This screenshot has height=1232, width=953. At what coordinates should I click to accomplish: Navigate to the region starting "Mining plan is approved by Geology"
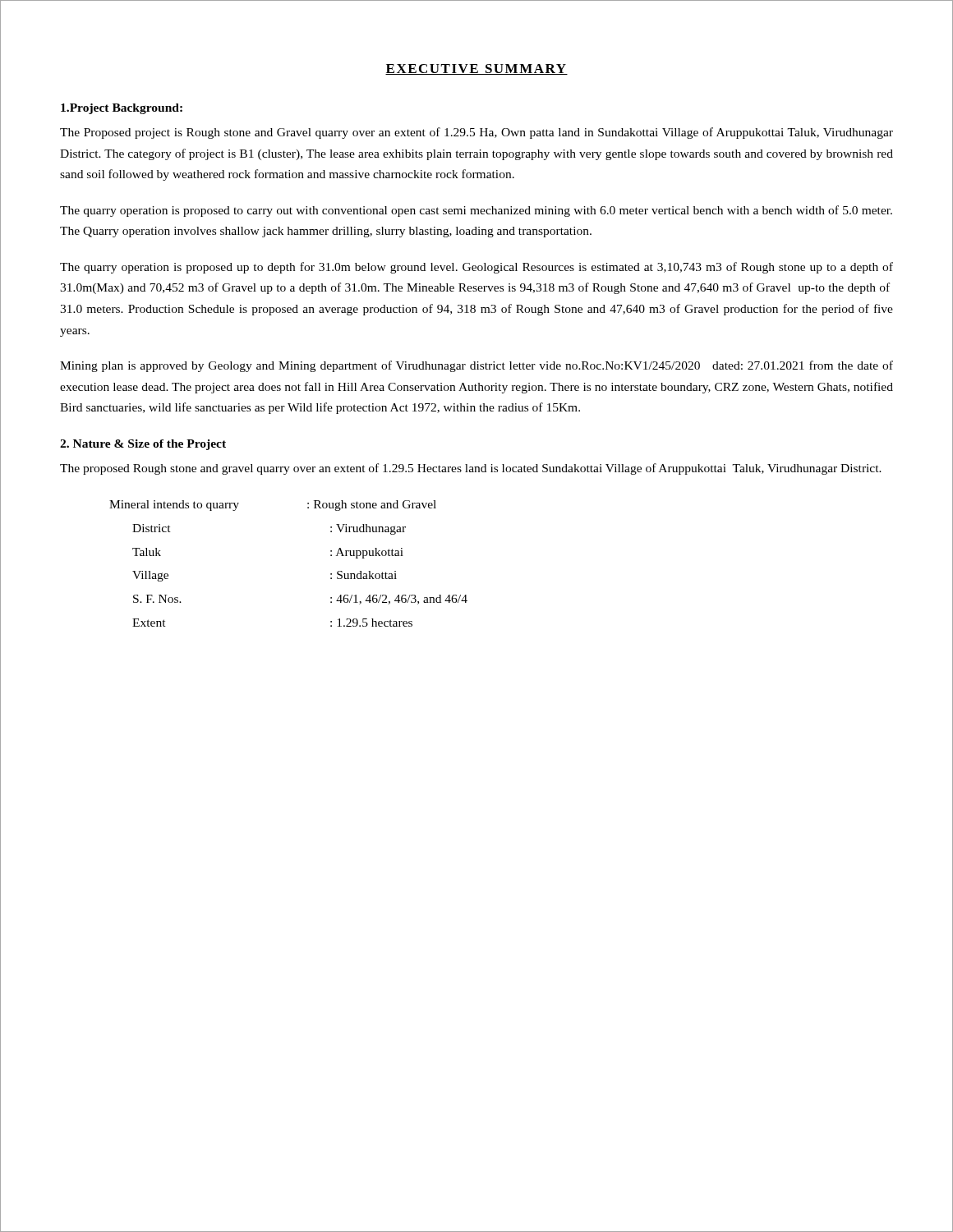(476, 386)
